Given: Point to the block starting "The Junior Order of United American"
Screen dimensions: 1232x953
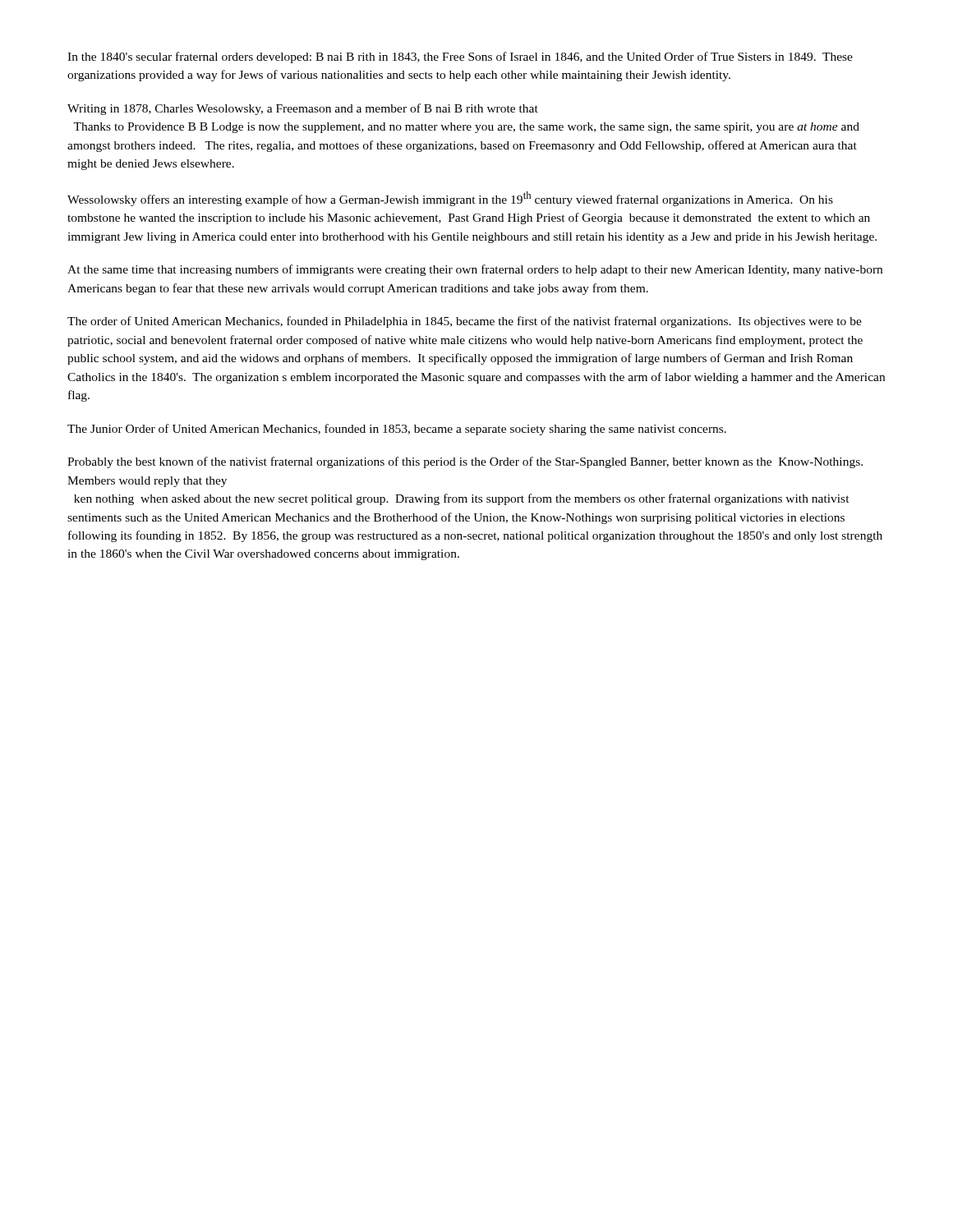Looking at the screenshot, I should click(397, 428).
